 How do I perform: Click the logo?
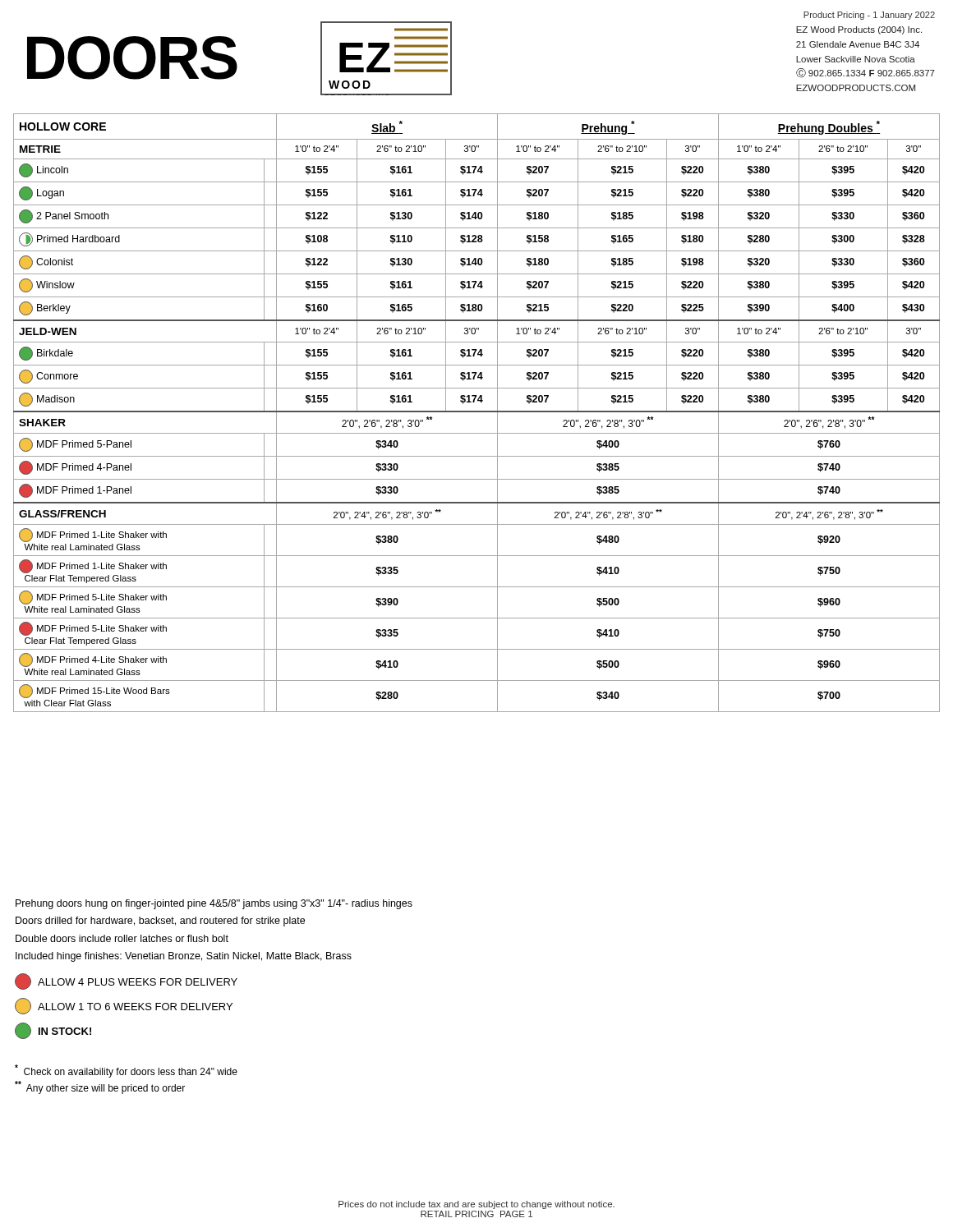coord(386,58)
